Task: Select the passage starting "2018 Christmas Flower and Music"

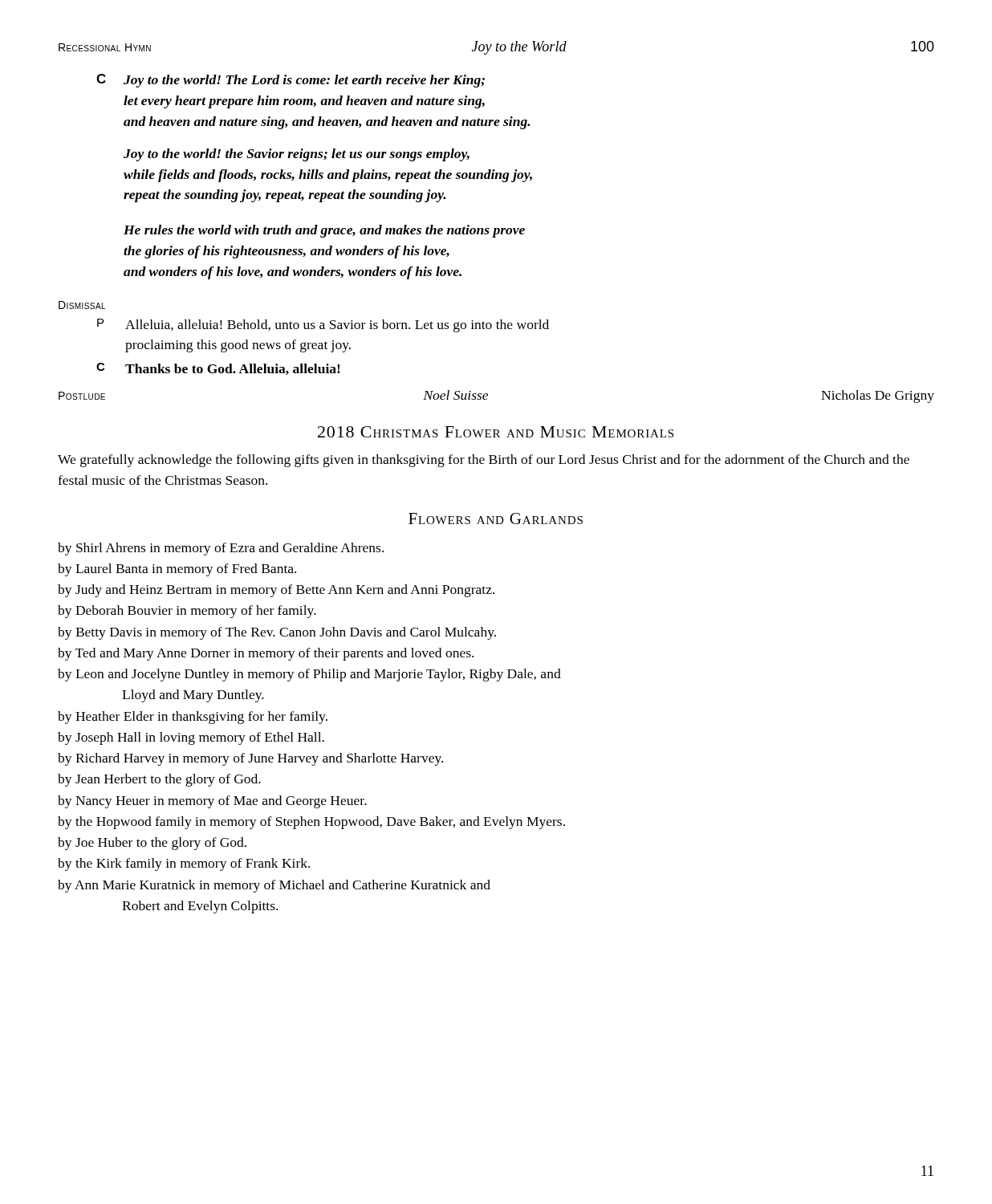Action: pyautogui.click(x=496, y=432)
